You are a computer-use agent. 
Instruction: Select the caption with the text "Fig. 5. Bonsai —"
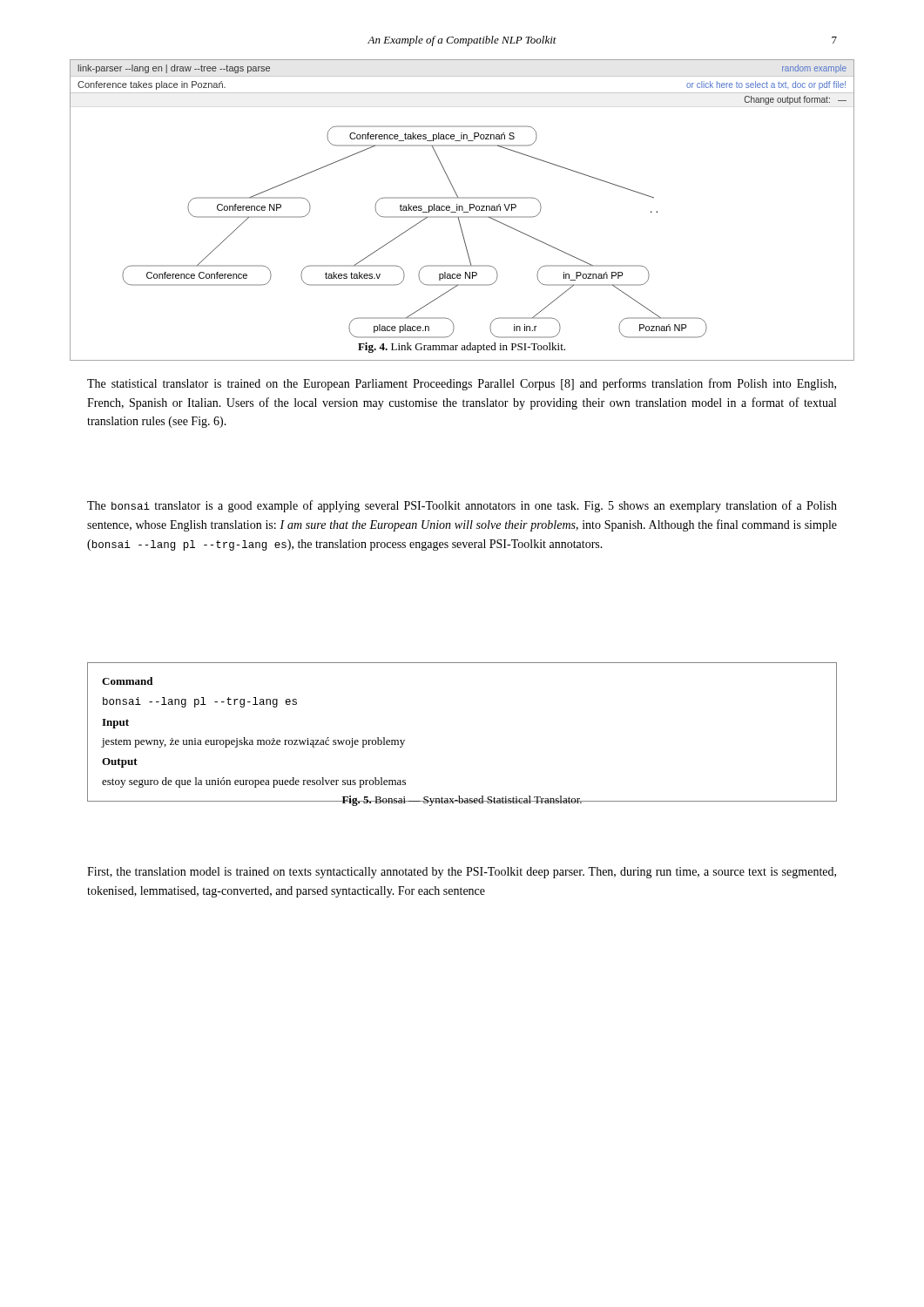tap(462, 799)
